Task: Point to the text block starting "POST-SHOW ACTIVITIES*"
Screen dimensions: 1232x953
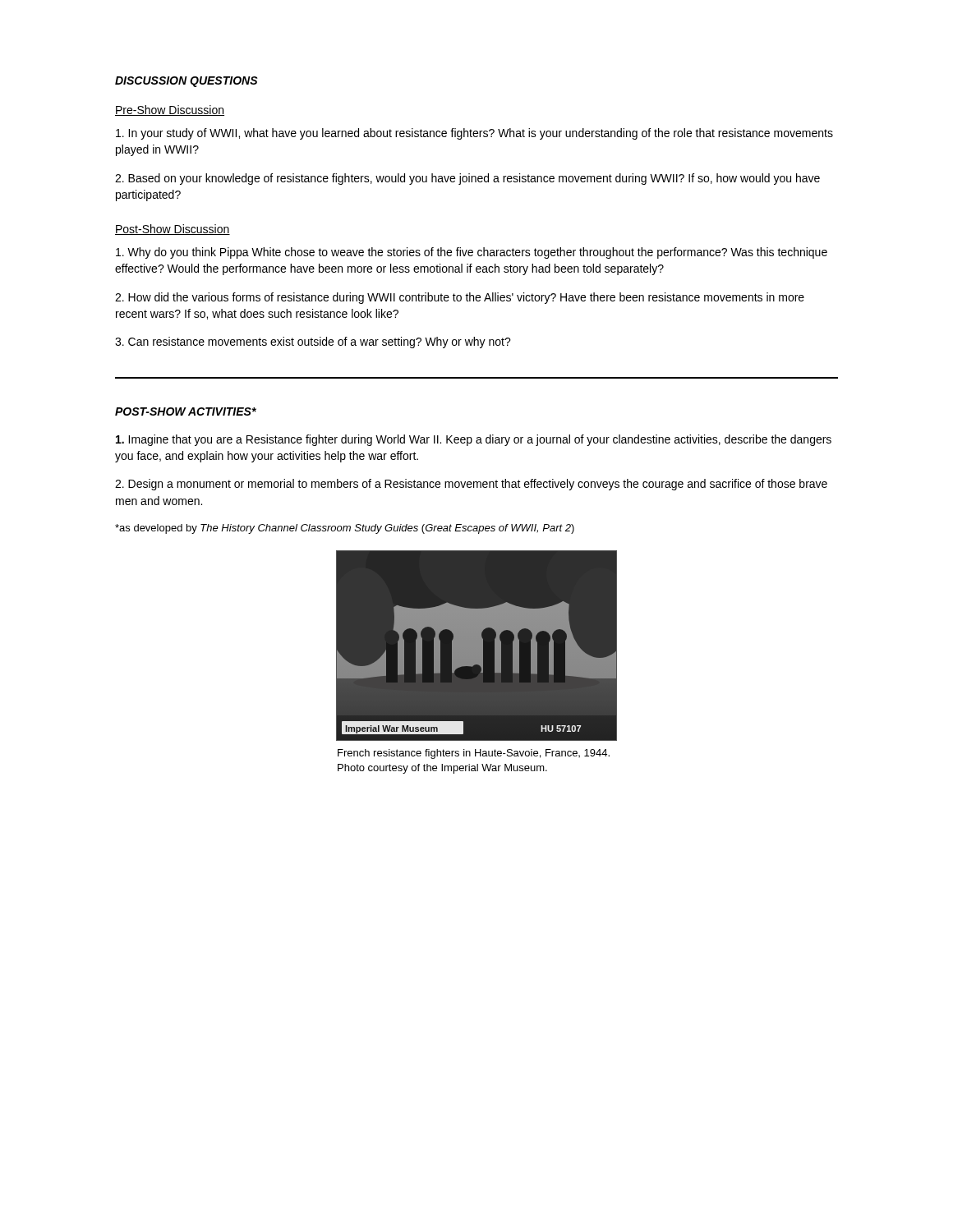Action: pyautogui.click(x=185, y=411)
